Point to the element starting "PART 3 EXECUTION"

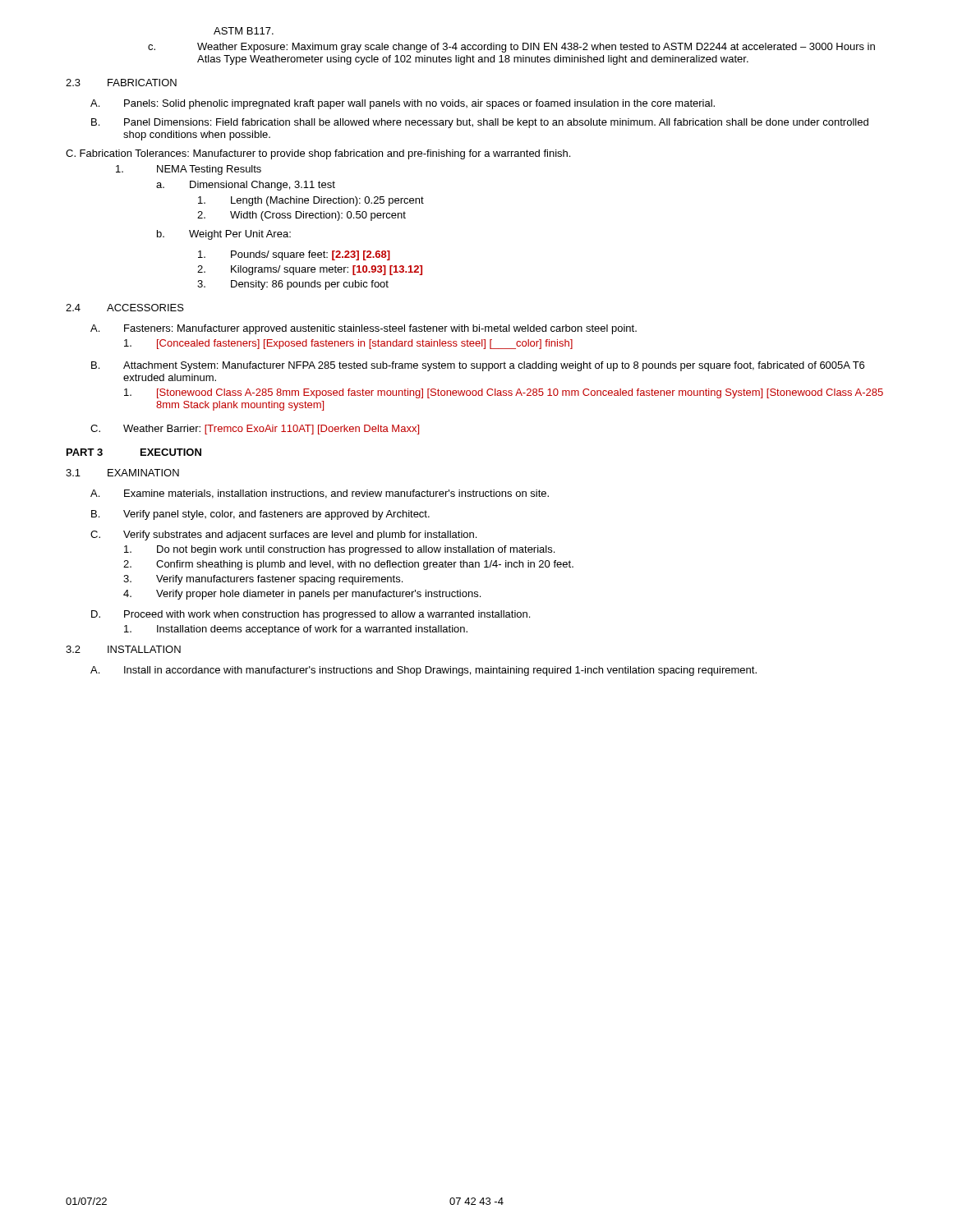tap(134, 452)
